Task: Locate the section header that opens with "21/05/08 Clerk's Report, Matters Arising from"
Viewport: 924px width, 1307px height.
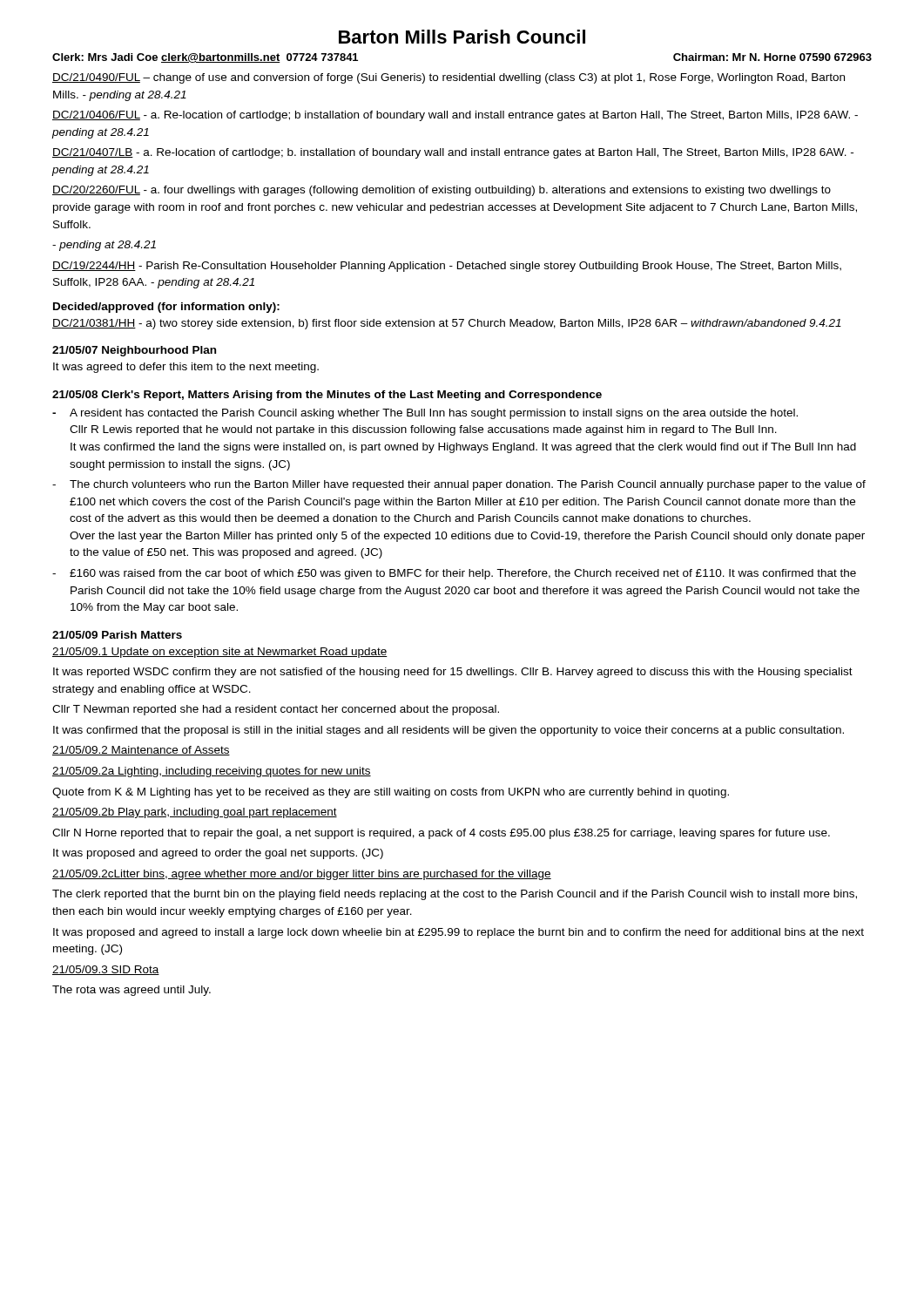Action: [327, 394]
